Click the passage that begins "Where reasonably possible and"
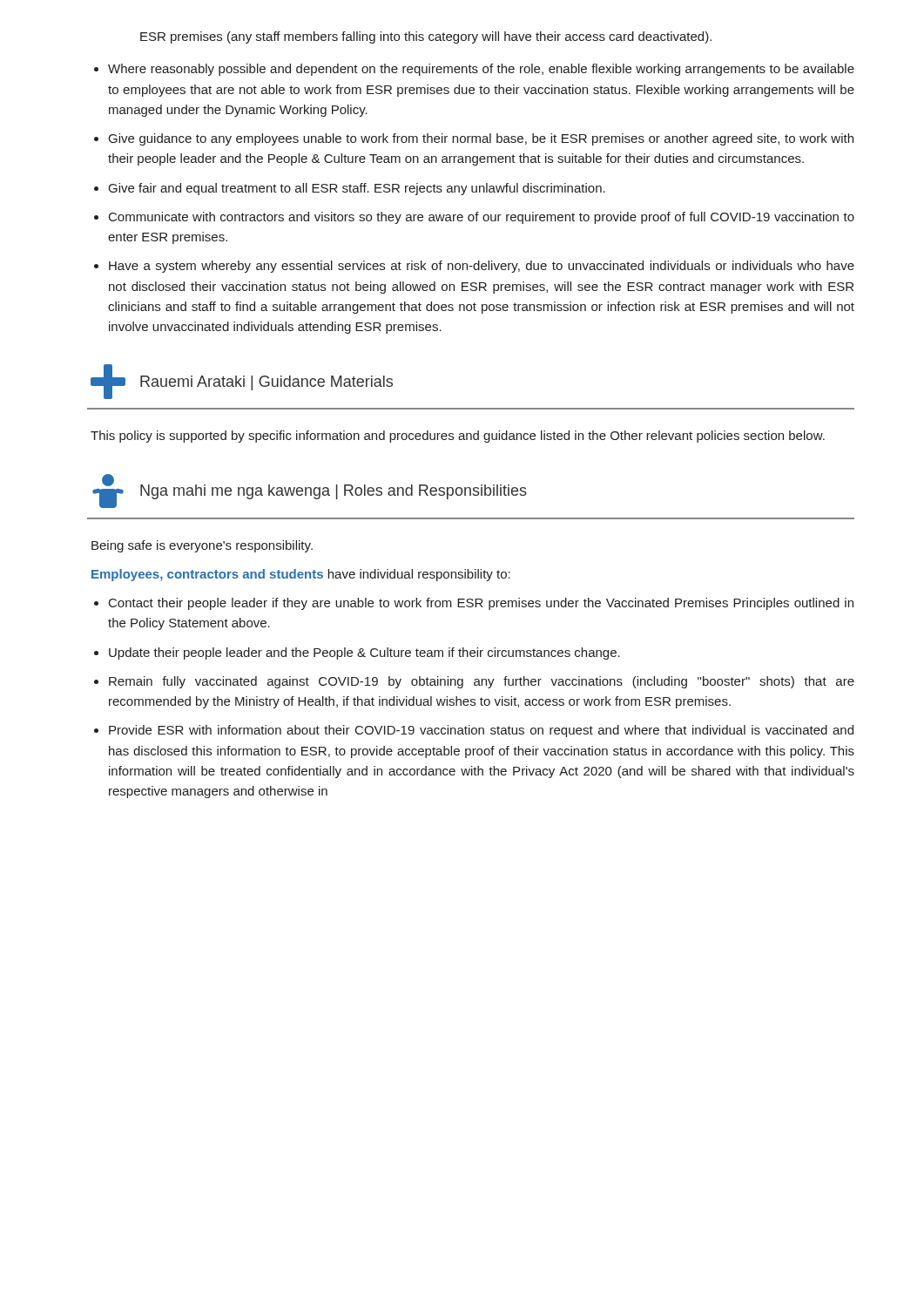The width and height of the screenshot is (924, 1307). [x=481, y=89]
